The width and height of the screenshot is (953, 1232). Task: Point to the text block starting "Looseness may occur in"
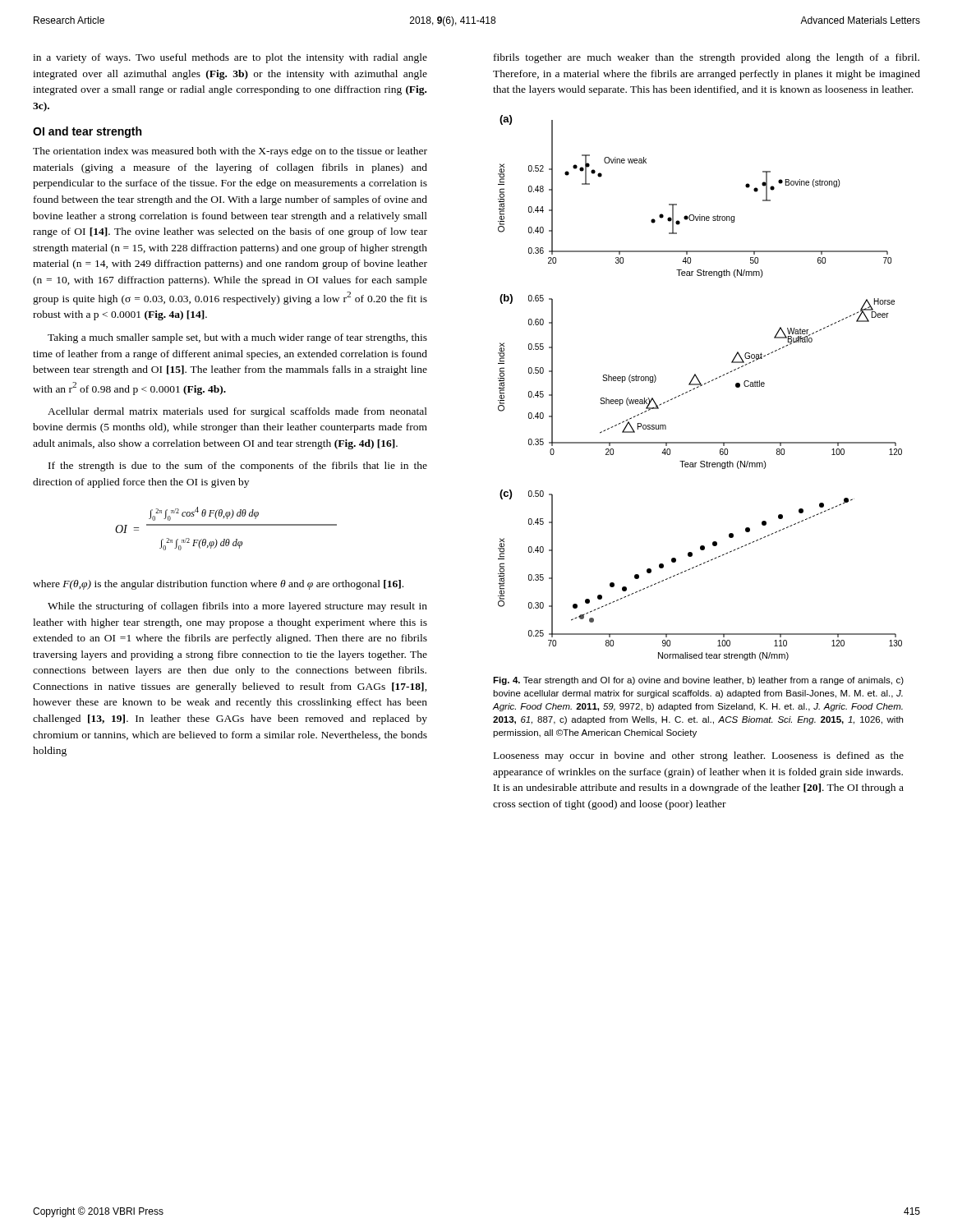pos(698,779)
